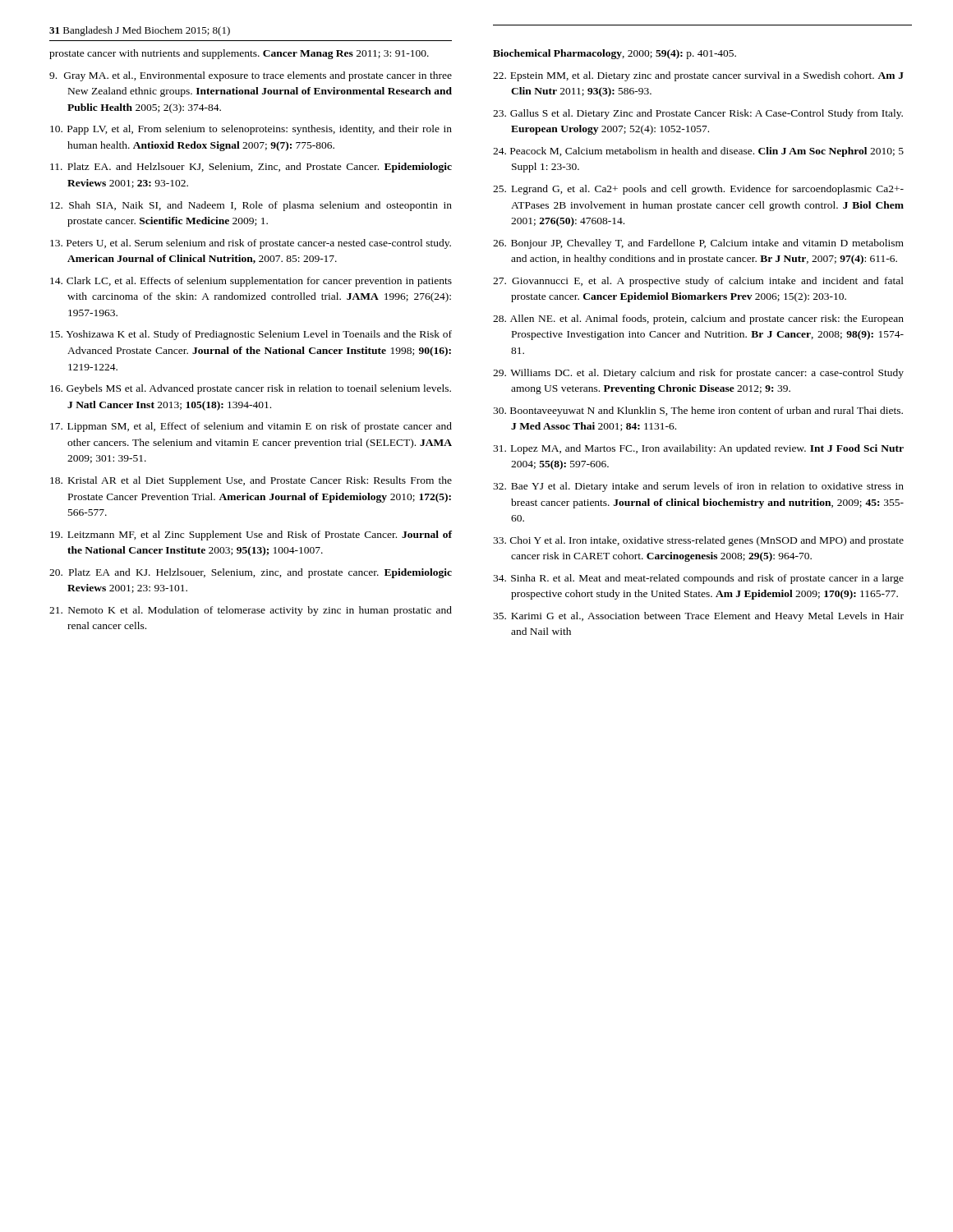Find the block on this page that starts "18. Kristal AR et al Diet"
The image size is (953, 1232).
251,496
